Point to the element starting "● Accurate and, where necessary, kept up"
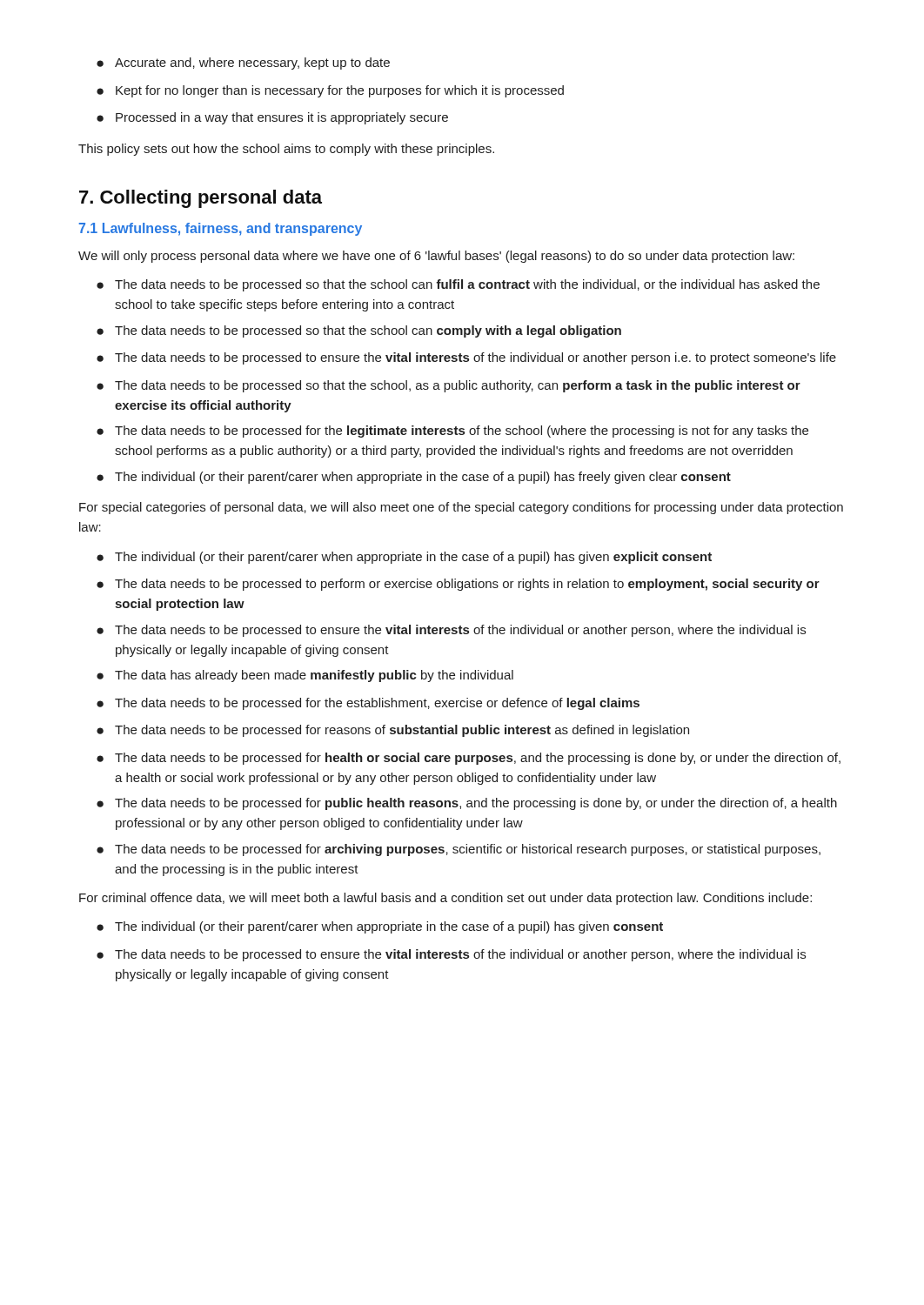Screen dimensions: 1305x924 tap(243, 64)
